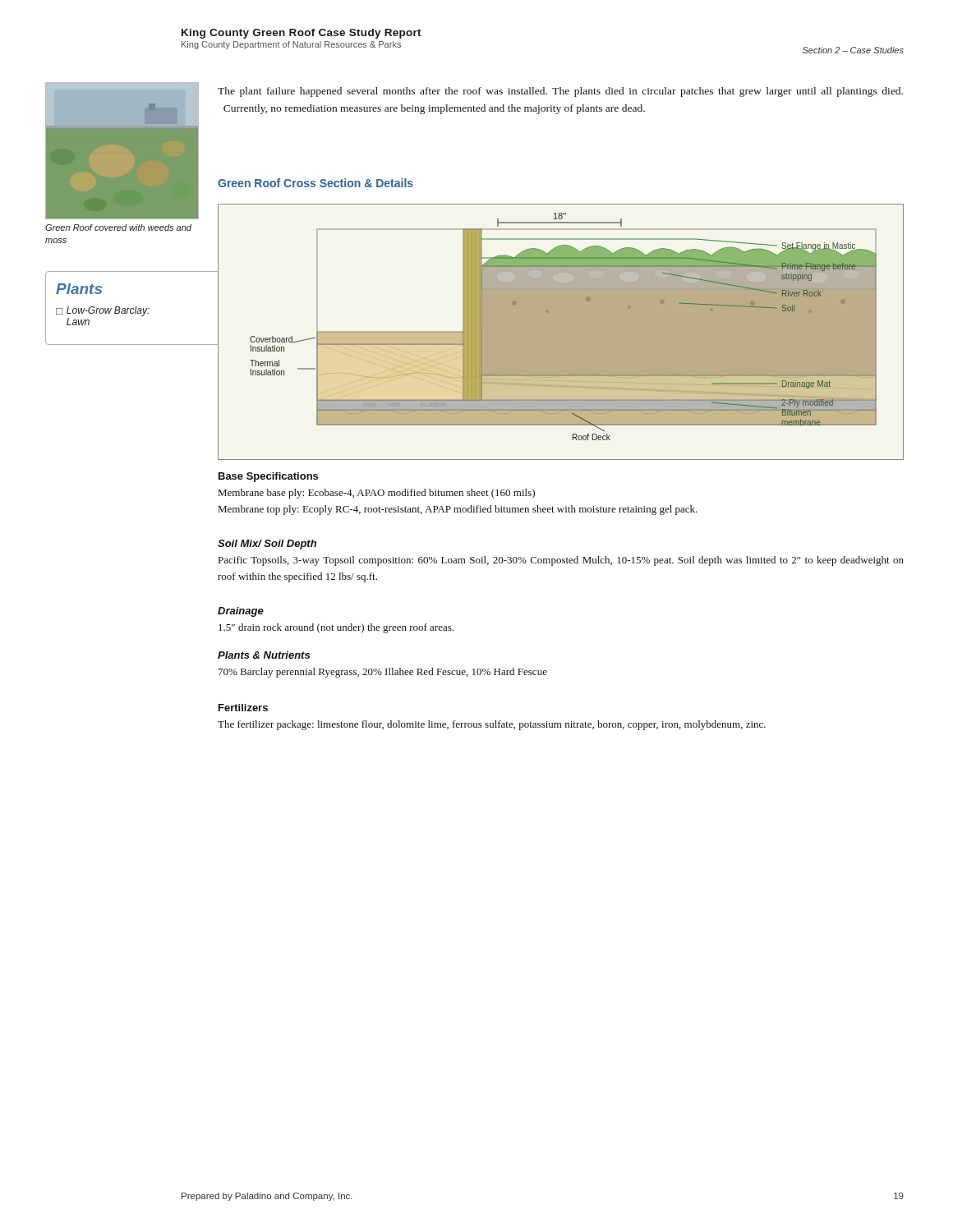Click on the photo
This screenshot has width=953, height=1232.
tap(122, 151)
